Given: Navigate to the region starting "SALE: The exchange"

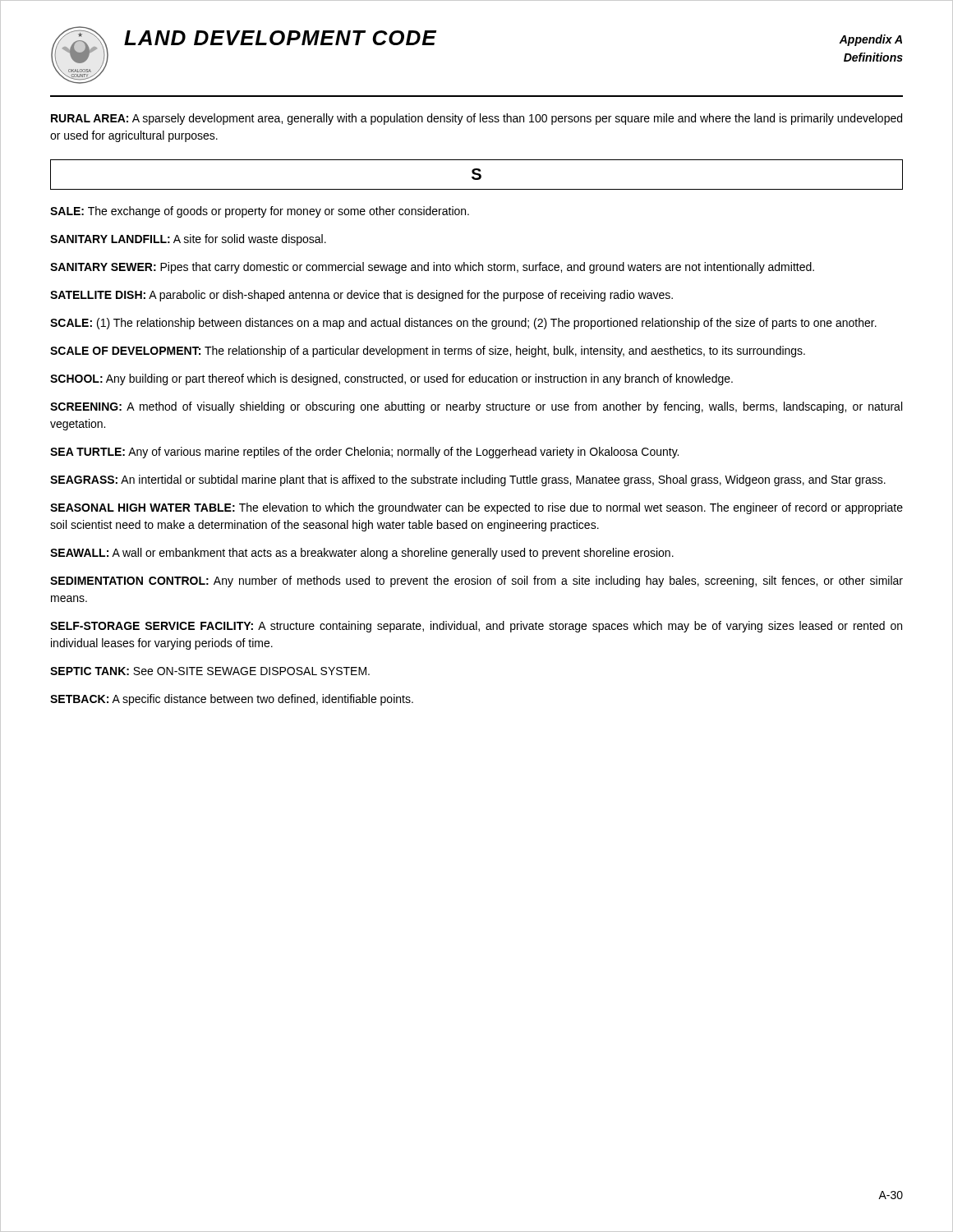Looking at the screenshot, I should pyautogui.click(x=260, y=211).
